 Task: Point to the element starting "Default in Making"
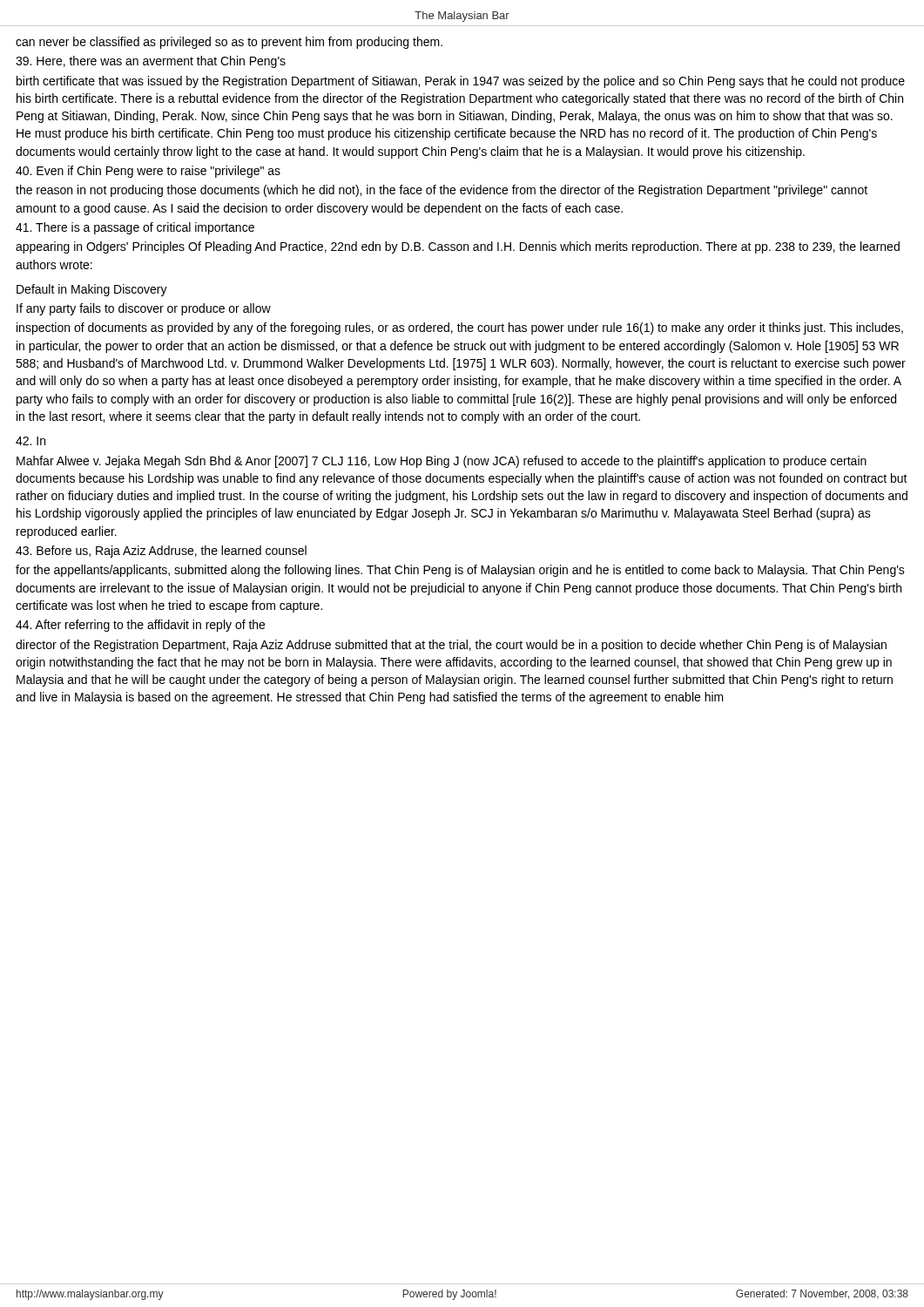92,290
